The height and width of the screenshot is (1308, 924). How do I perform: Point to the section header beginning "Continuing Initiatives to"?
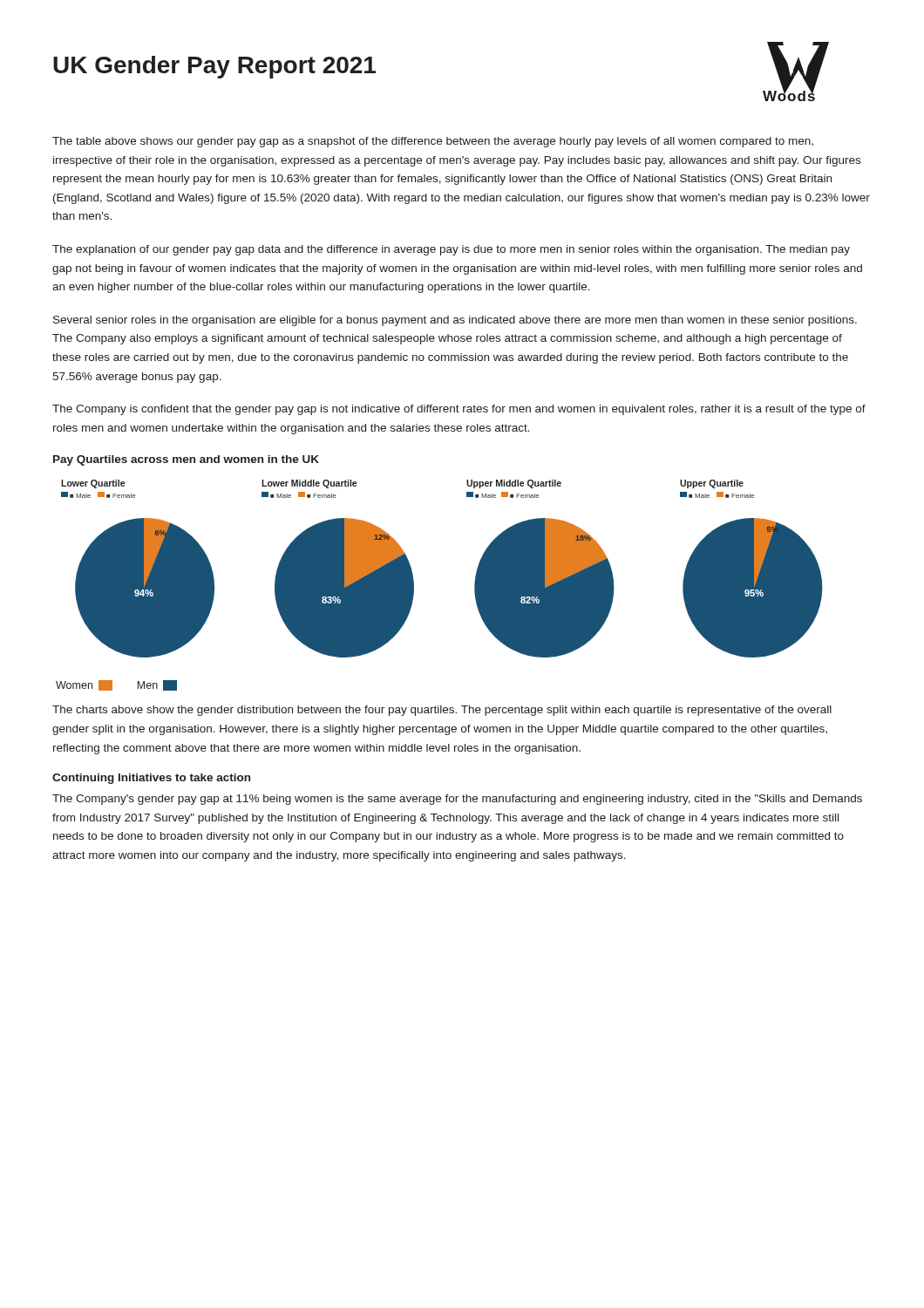click(152, 777)
